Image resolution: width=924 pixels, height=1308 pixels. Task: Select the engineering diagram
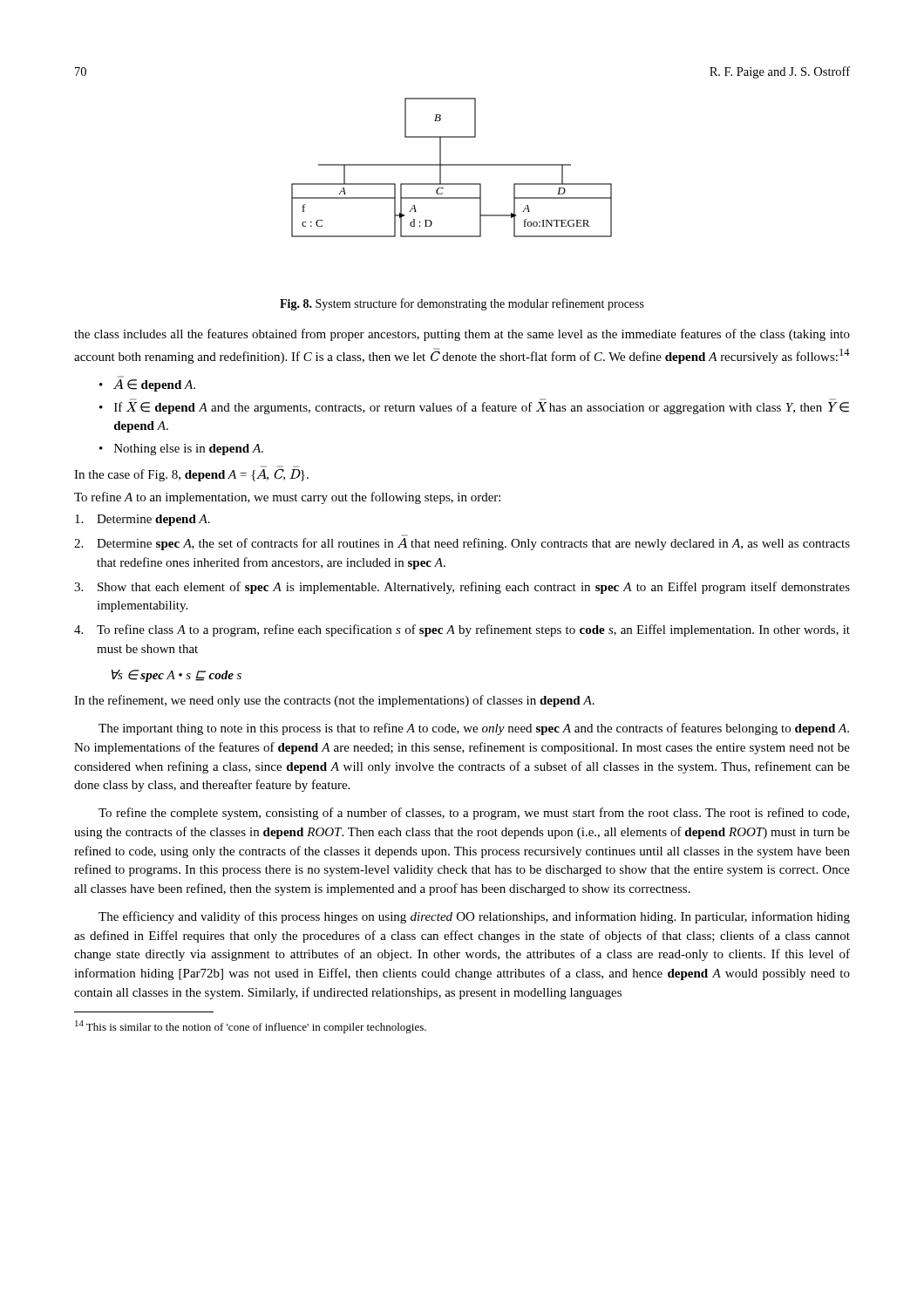pos(462,193)
